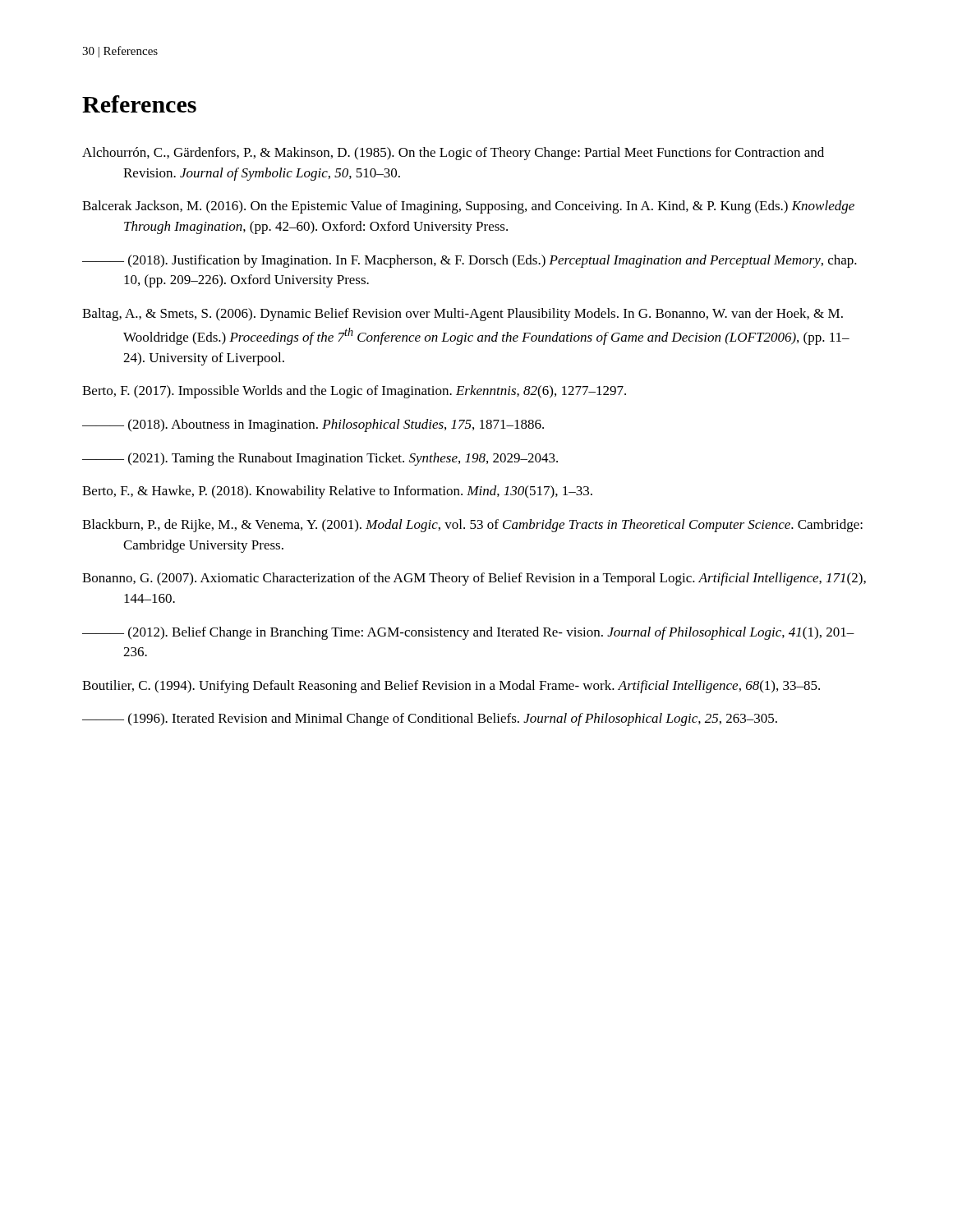The height and width of the screenshot is (1232, 953).
Task: Click on the list item containing "Berto, F., & Hawke, P. (2018). Knowability"
Action: [338, 491]
